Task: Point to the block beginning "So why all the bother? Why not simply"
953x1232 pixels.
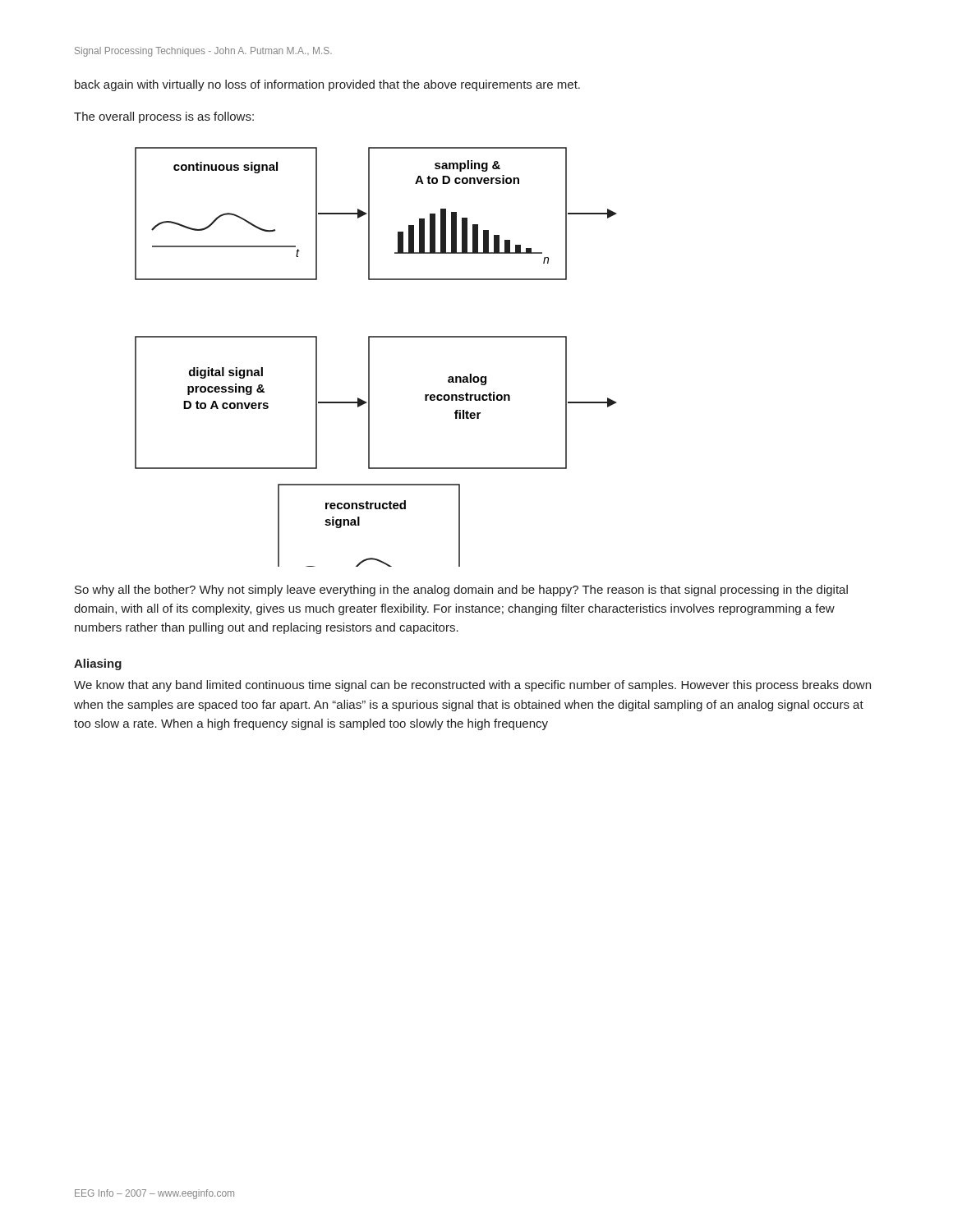Action: (x=461, y=608)
